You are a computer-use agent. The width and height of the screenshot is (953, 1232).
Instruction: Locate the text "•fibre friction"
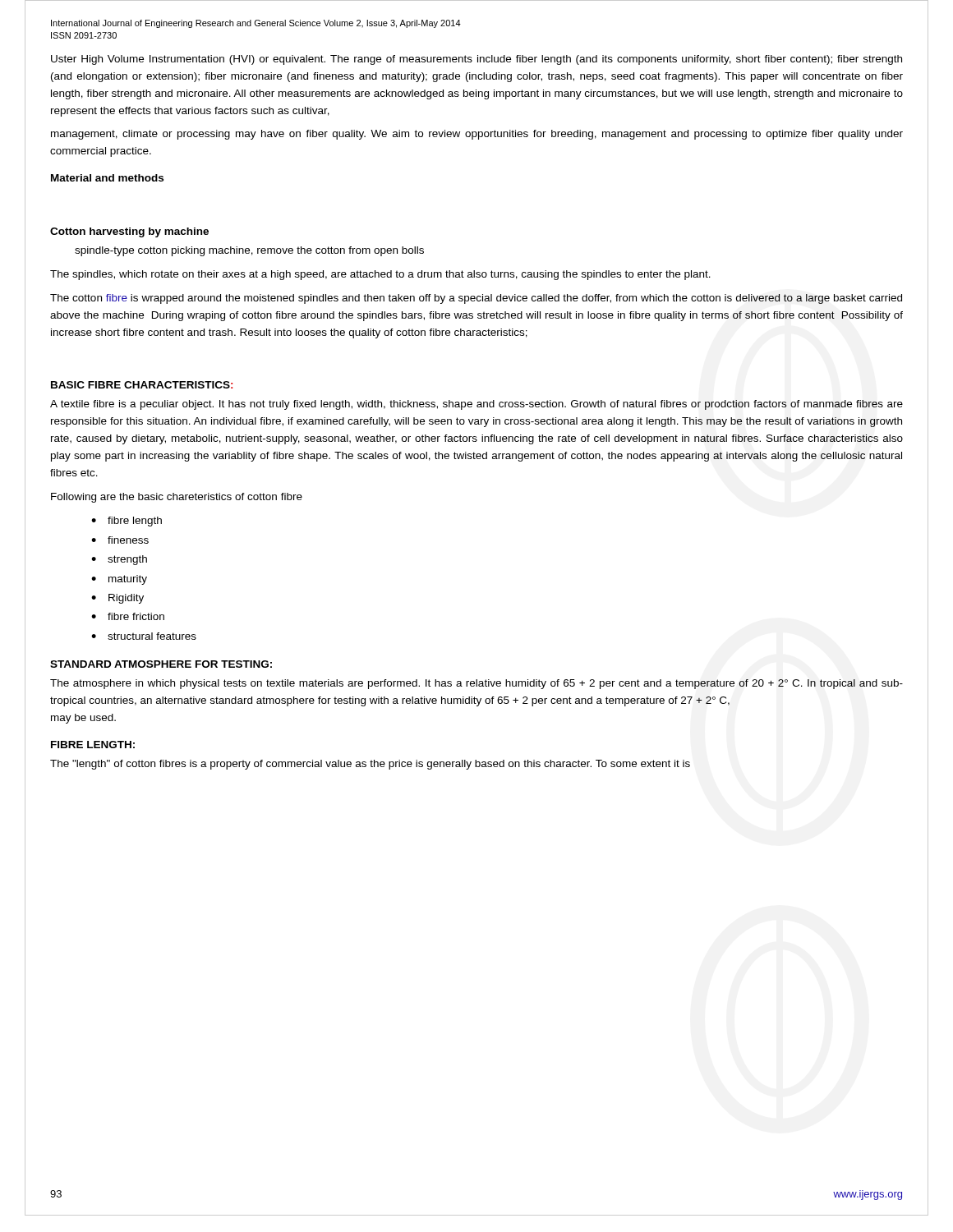coord(128,618)
